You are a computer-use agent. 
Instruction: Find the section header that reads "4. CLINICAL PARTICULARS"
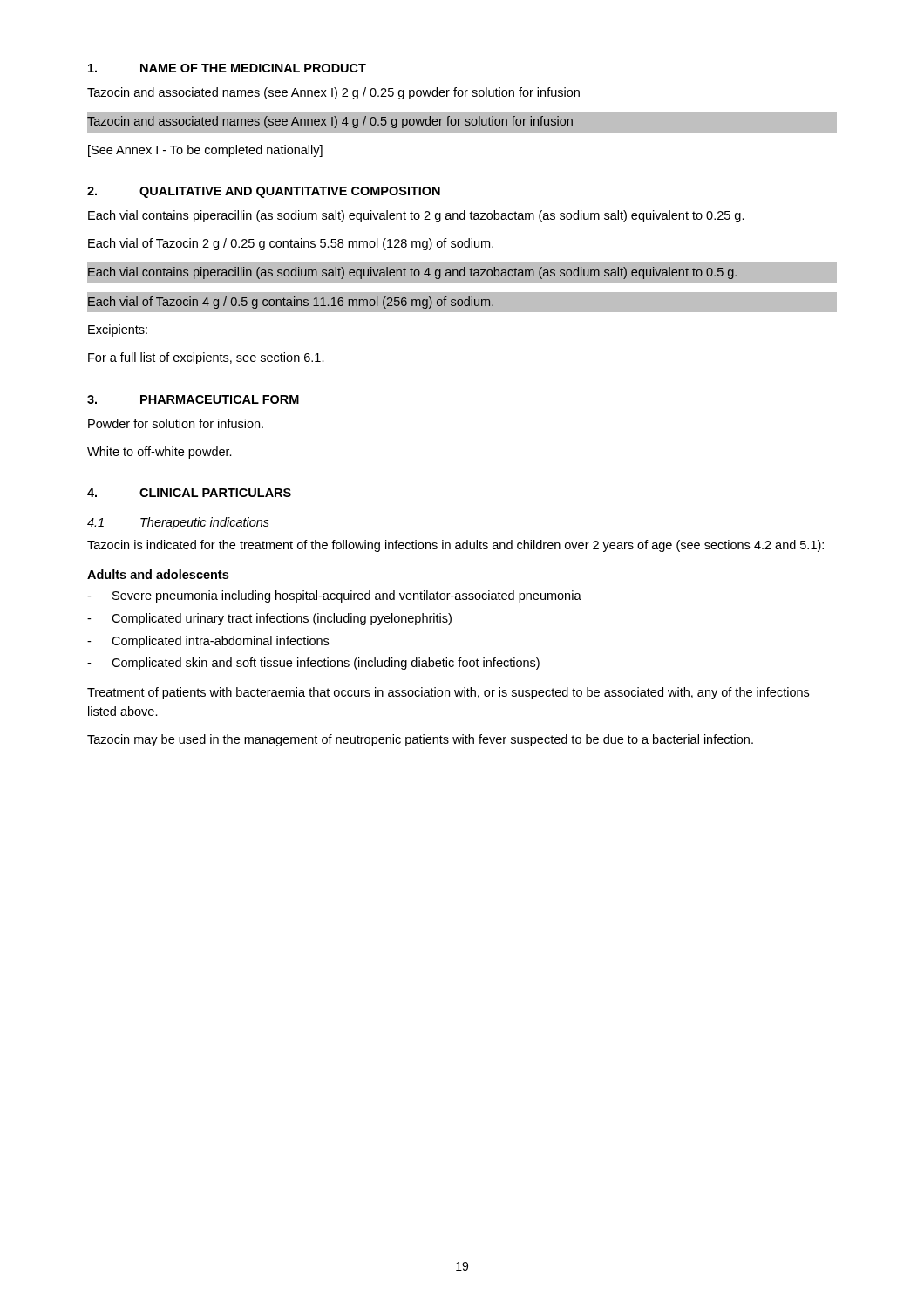(x=189, y=493)
